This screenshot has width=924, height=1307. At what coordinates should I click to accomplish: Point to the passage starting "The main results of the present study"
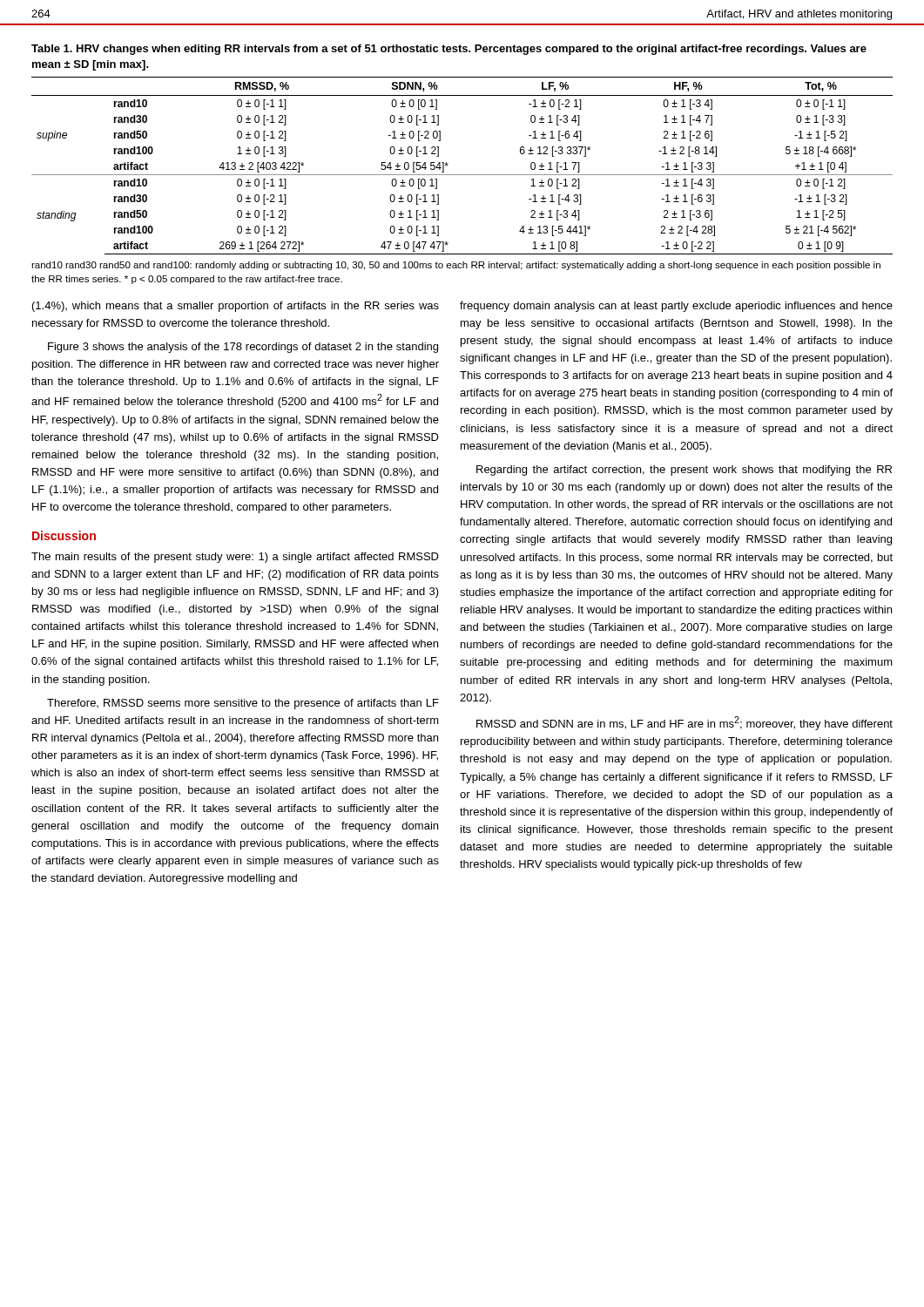(x=235, y=717)
